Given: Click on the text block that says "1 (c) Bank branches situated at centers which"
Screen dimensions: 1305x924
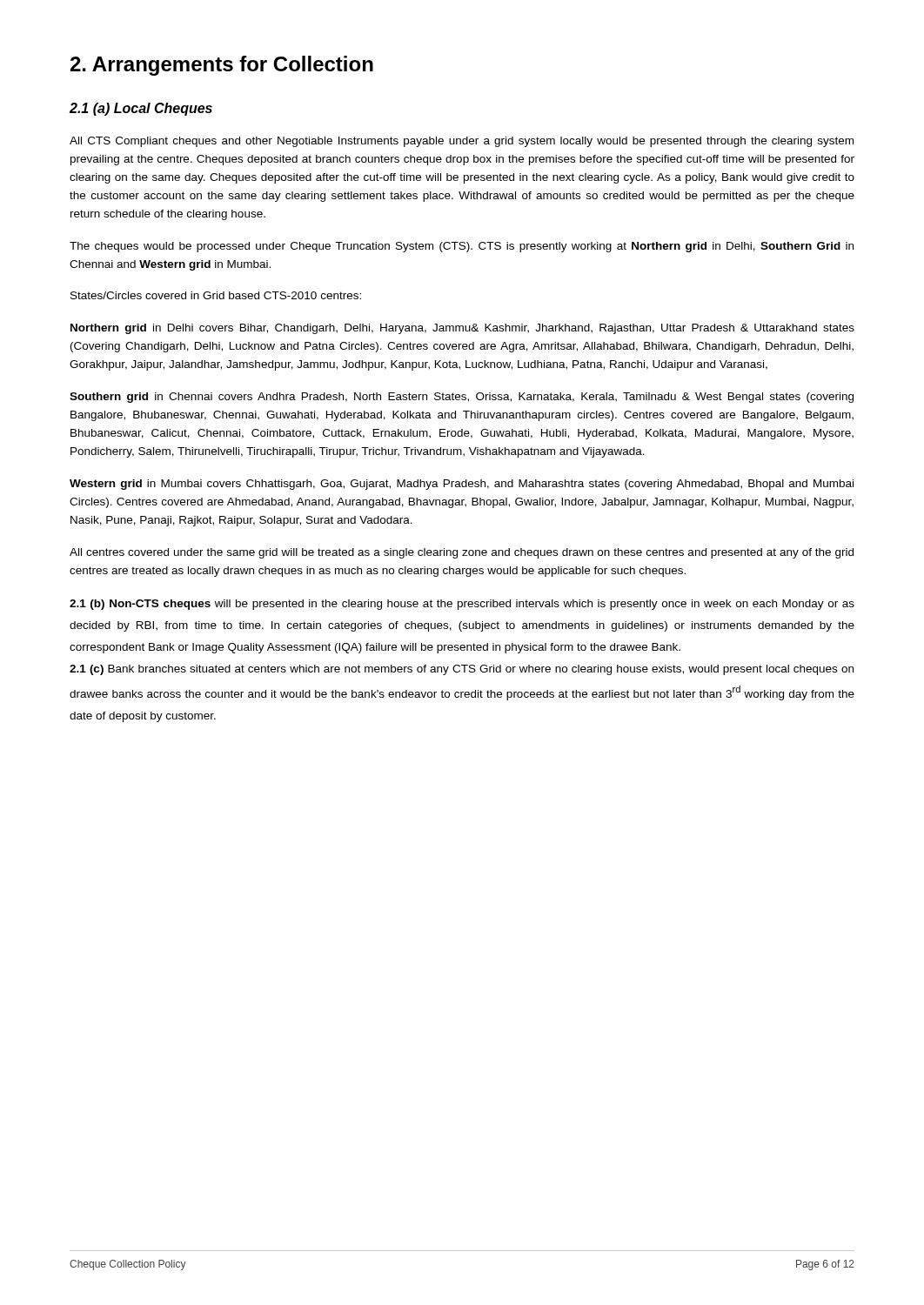Looking at the screenshot, I should 462,693.
